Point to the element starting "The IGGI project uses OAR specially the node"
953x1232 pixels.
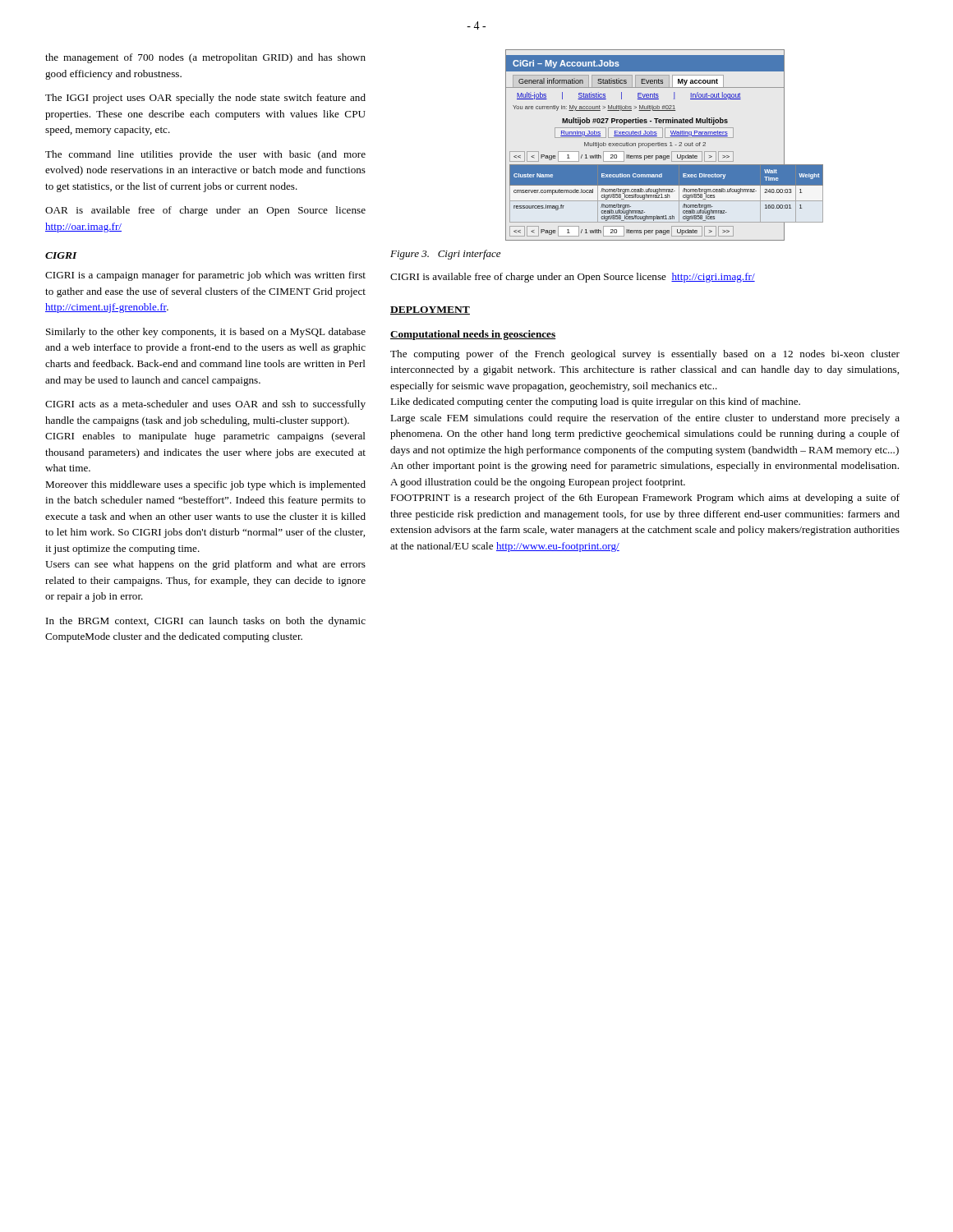coord(205,113)
